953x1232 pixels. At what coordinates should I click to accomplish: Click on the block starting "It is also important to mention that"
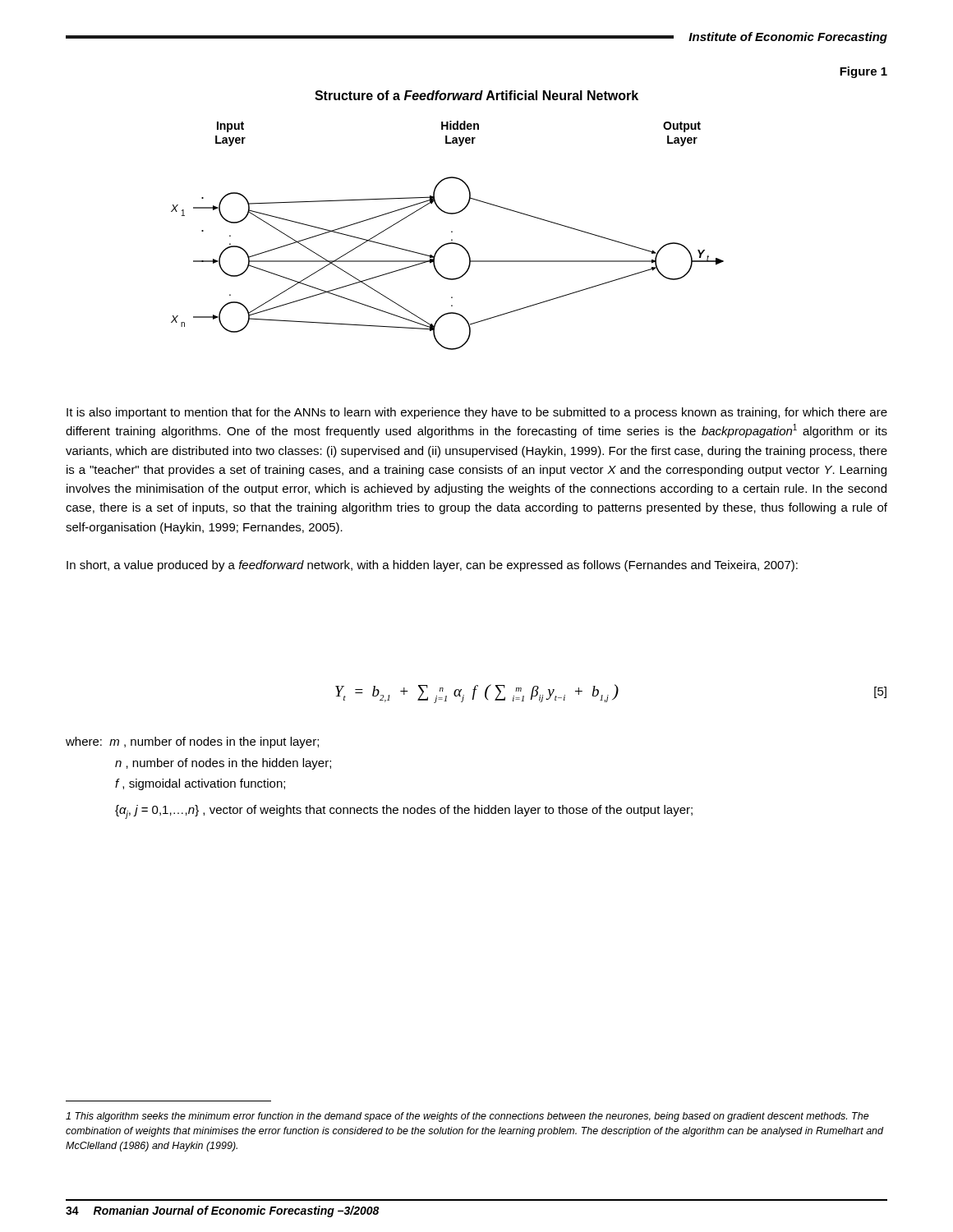click(x=476, y=488)
